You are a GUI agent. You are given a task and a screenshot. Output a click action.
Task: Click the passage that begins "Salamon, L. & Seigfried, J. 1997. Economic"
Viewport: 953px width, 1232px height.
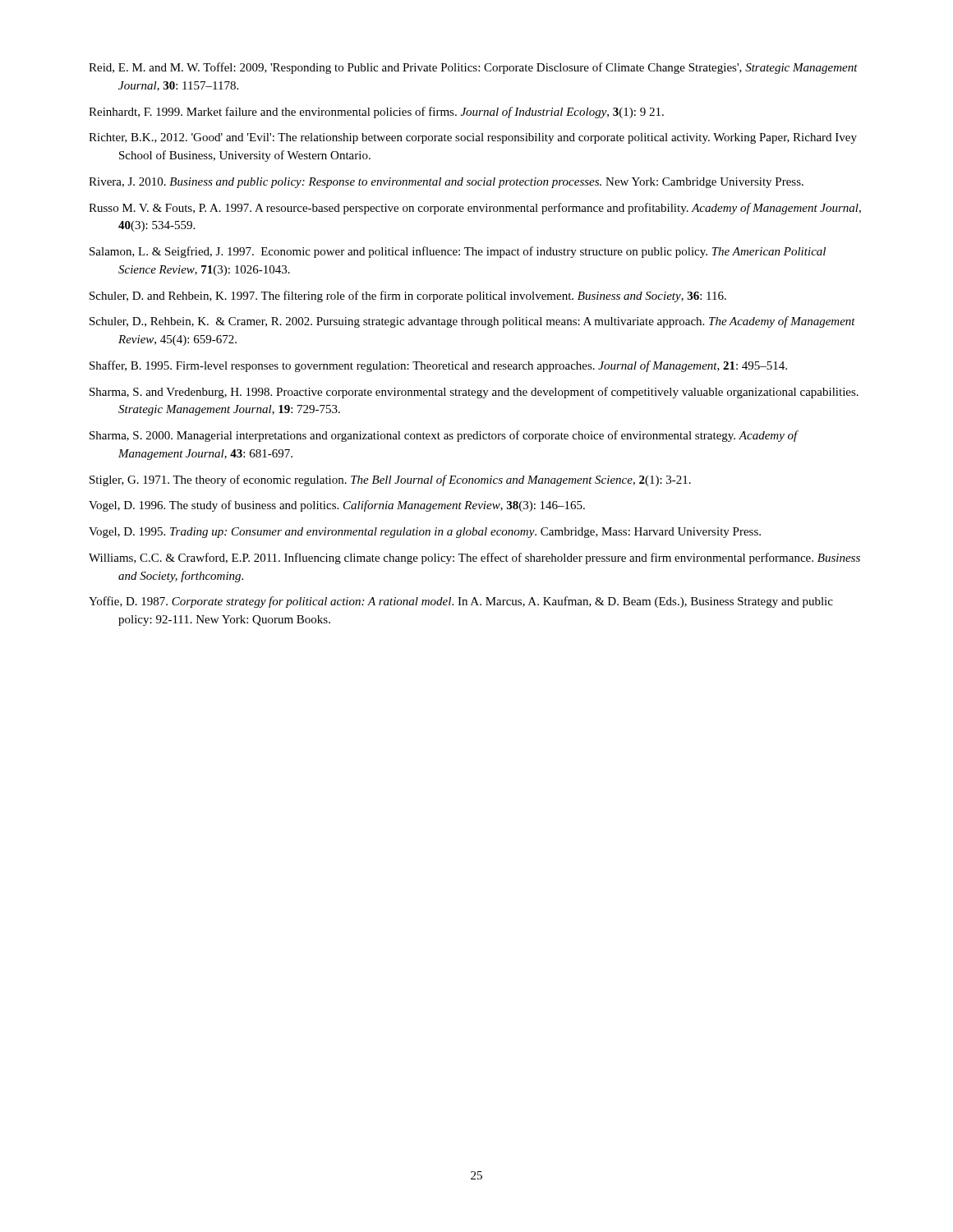457,260
